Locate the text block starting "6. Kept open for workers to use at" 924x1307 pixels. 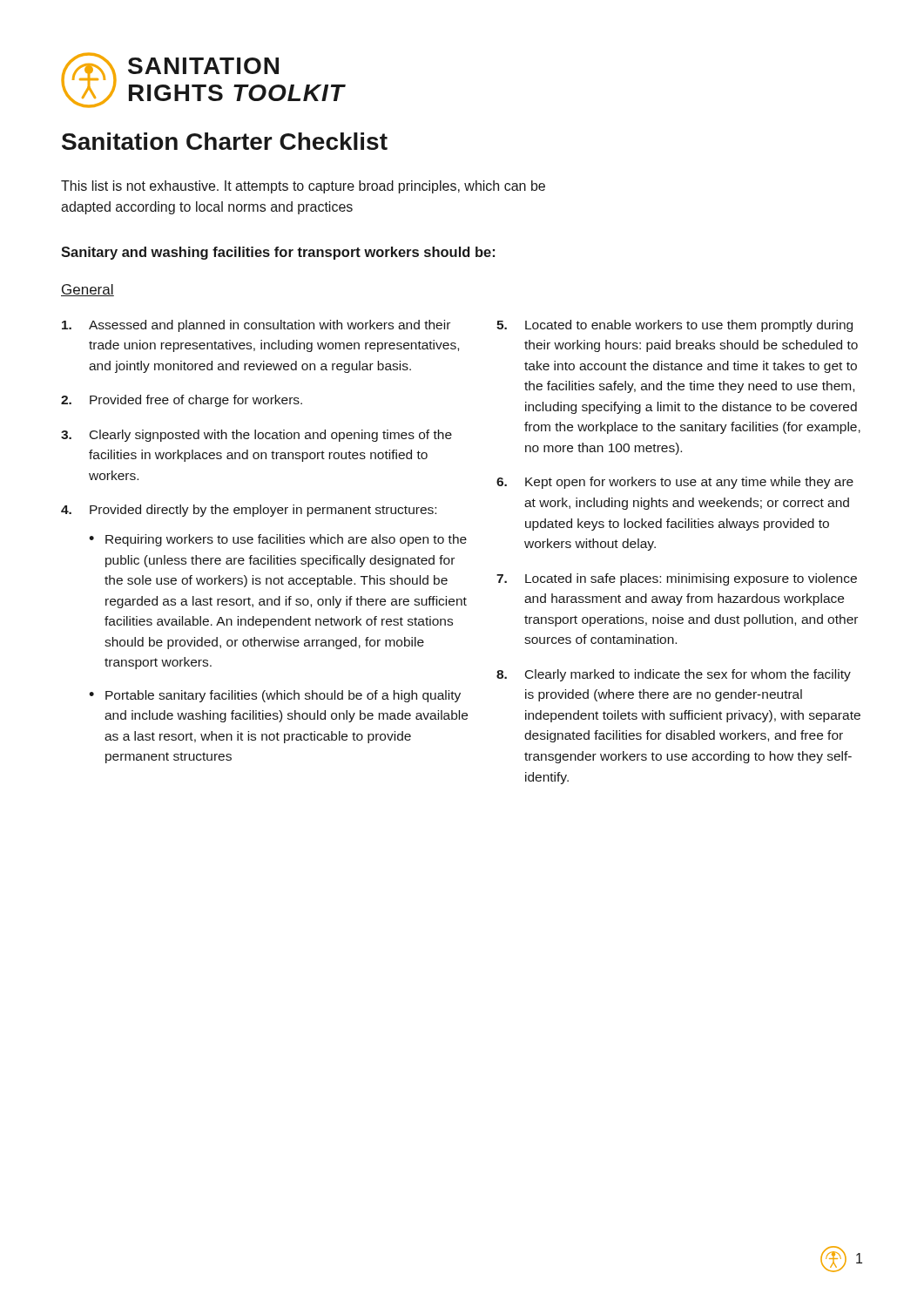[680, 513]
